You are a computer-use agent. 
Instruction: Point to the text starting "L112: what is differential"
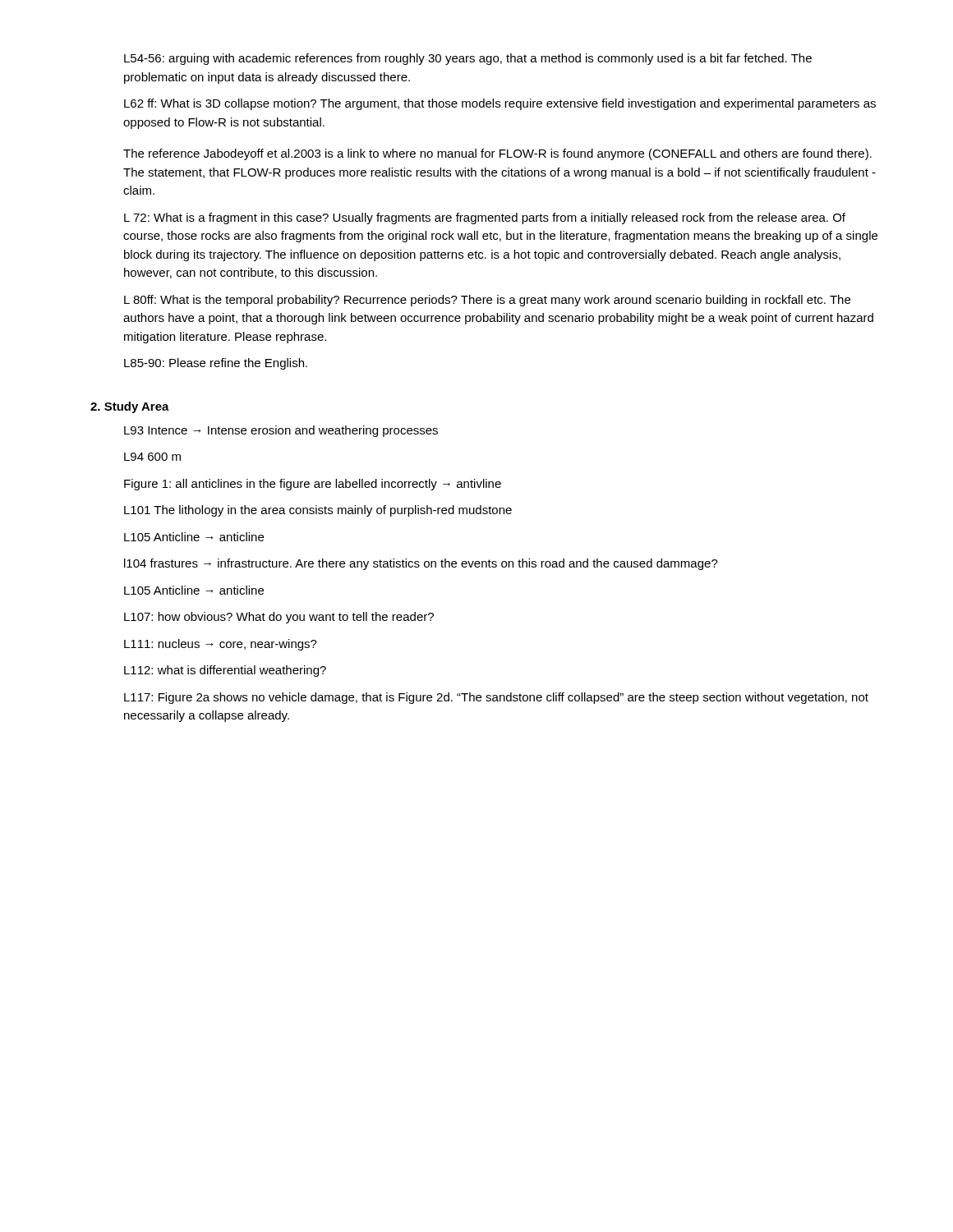click(225, 670)
